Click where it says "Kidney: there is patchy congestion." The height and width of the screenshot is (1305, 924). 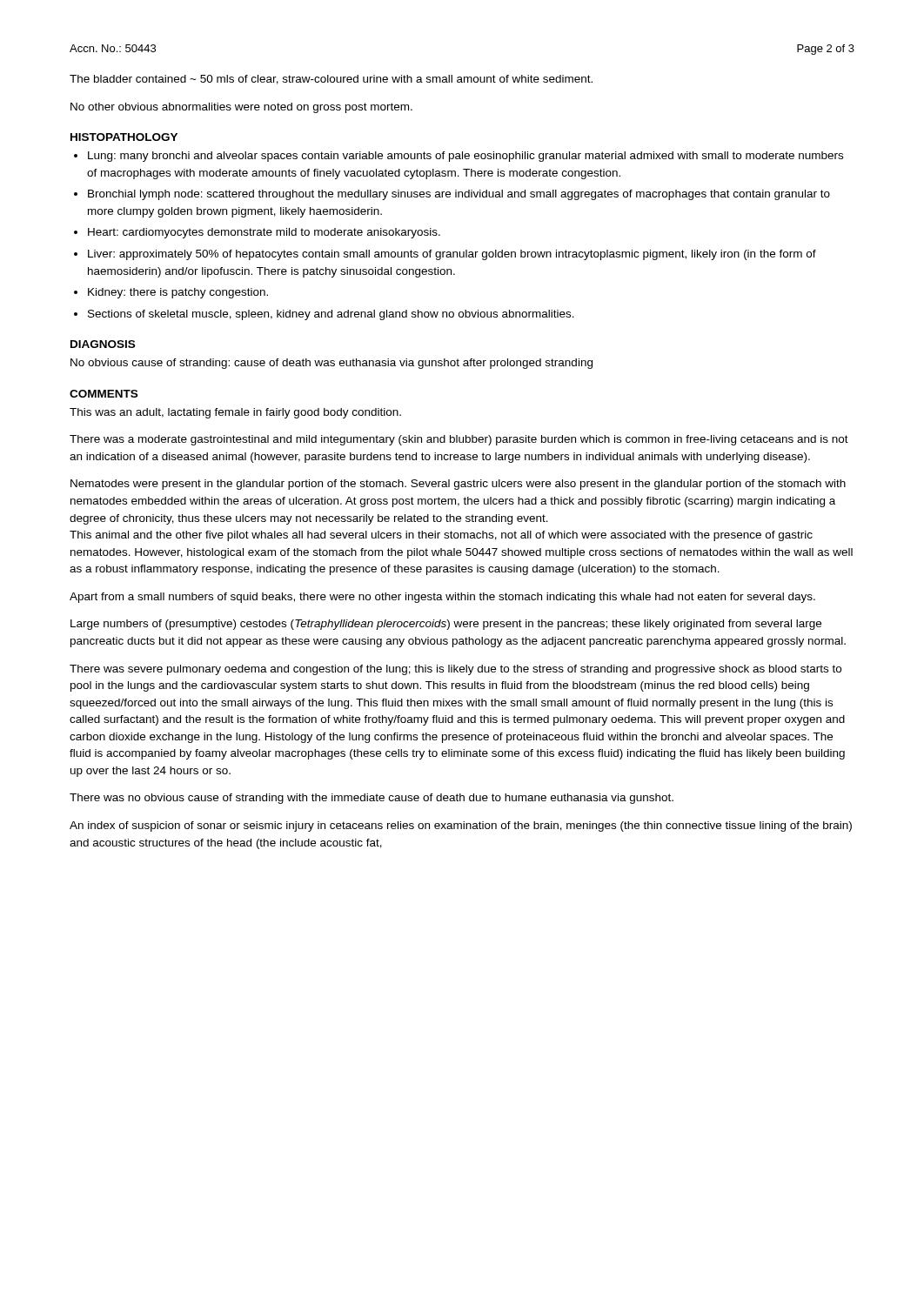[x=178, y=292]
